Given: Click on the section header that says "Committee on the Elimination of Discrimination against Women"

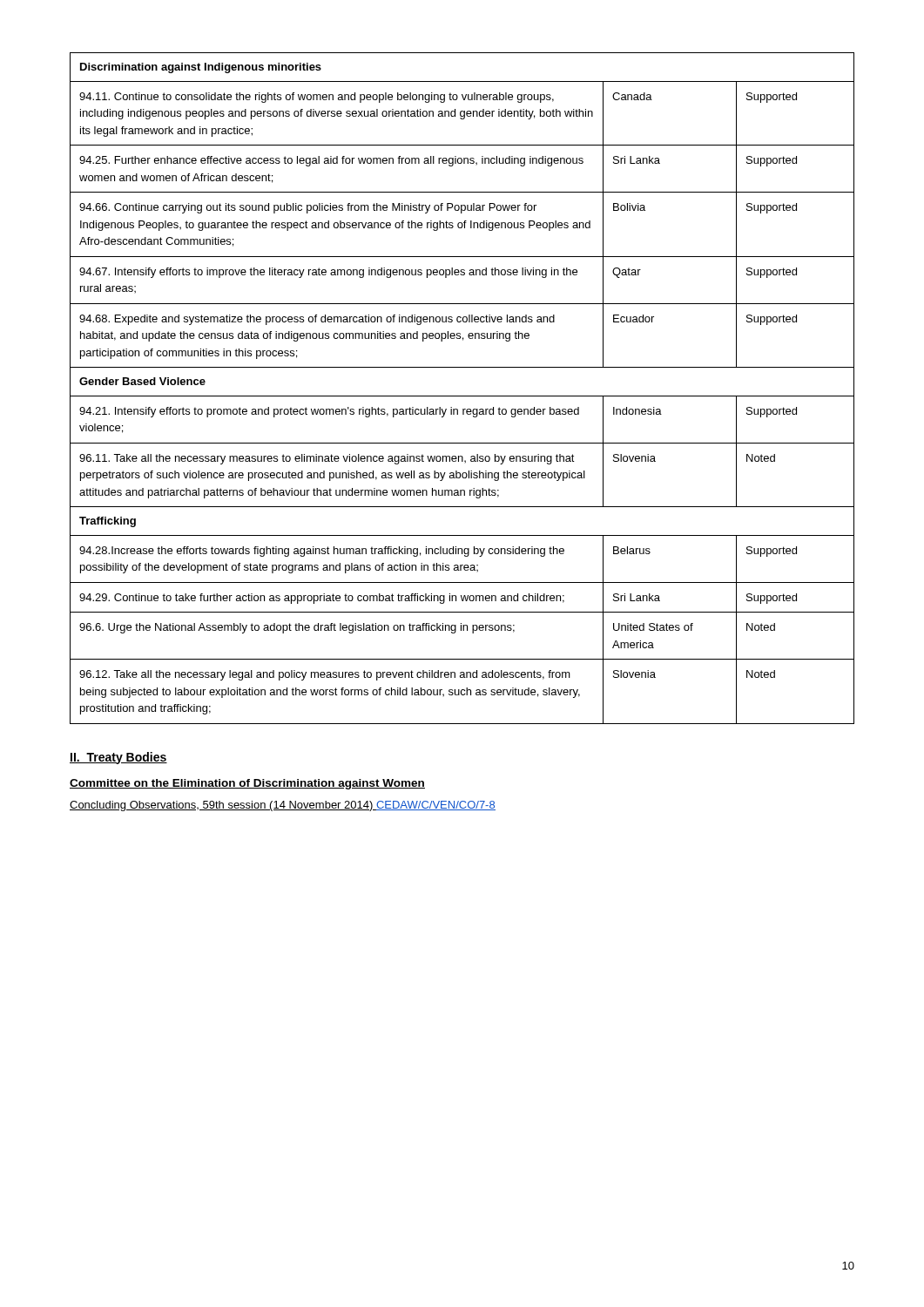Looking at the screenshot, I should (x=247, y=783).
